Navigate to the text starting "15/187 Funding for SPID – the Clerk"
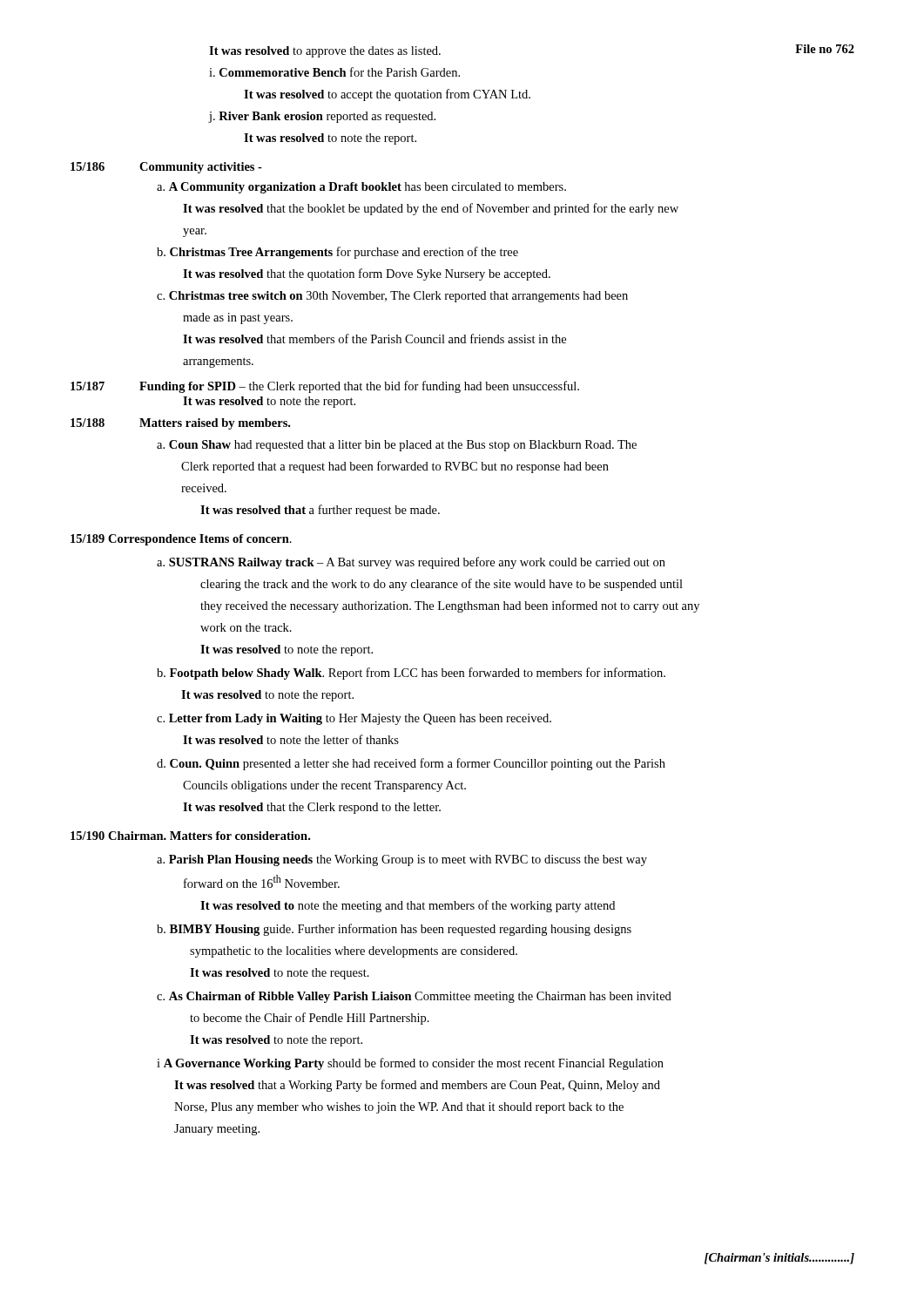 point(325,394)
